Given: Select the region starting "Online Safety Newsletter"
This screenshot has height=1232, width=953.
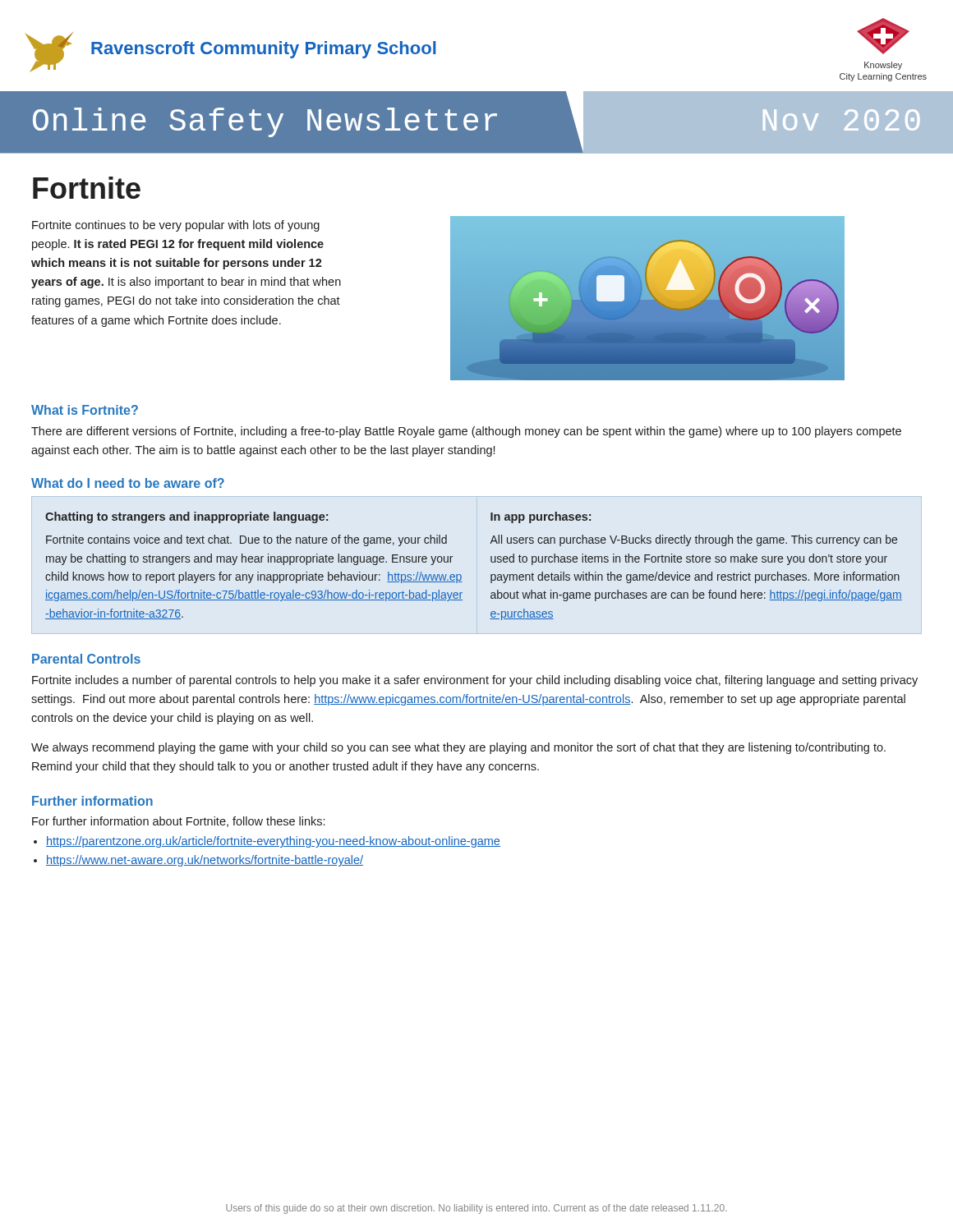Looking at the screenshot, I should point(266,122).
